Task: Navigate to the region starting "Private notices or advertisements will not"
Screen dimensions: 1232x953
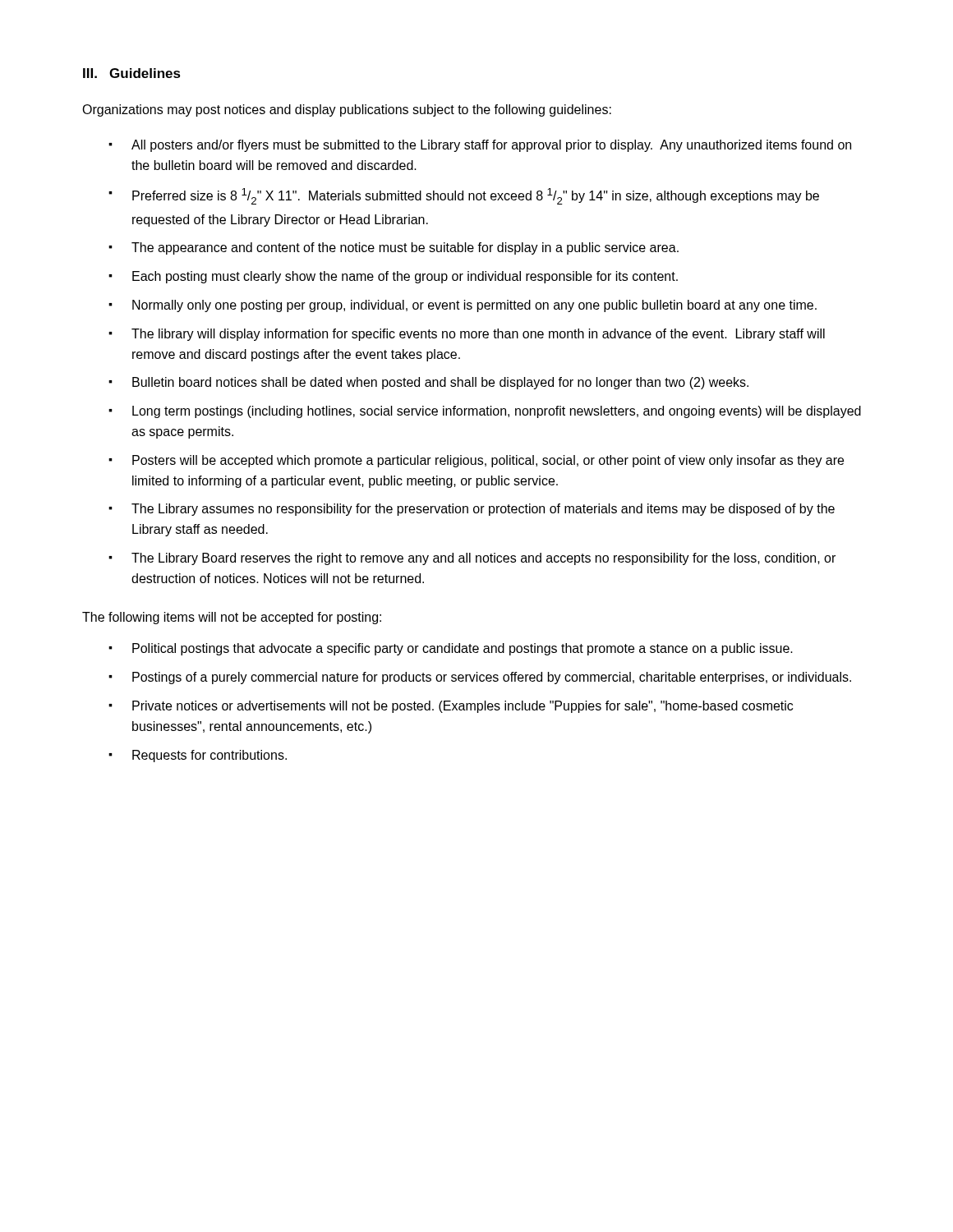Action: pos(462,716)
